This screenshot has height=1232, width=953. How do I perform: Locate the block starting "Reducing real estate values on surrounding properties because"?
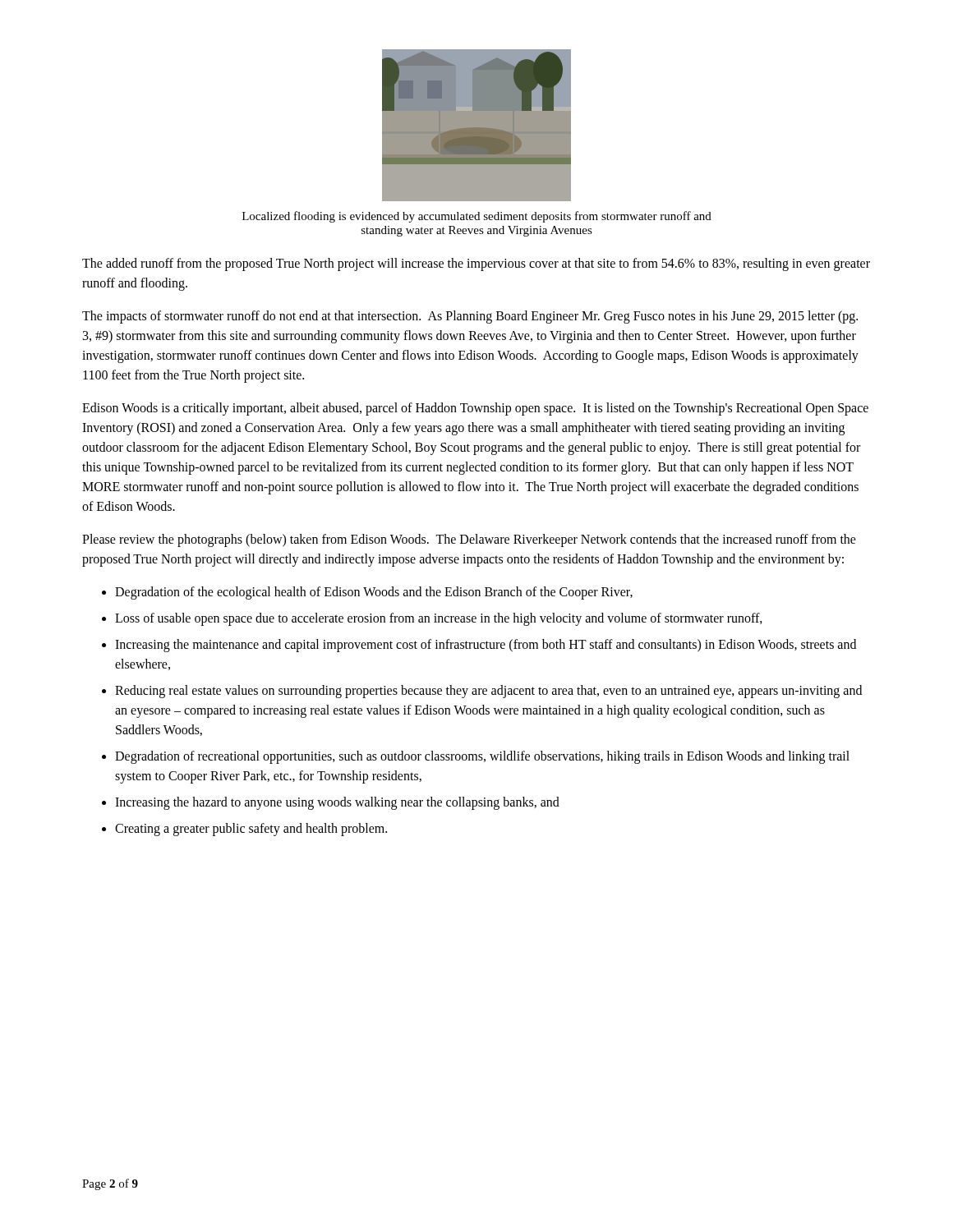[x=489, y=710]
